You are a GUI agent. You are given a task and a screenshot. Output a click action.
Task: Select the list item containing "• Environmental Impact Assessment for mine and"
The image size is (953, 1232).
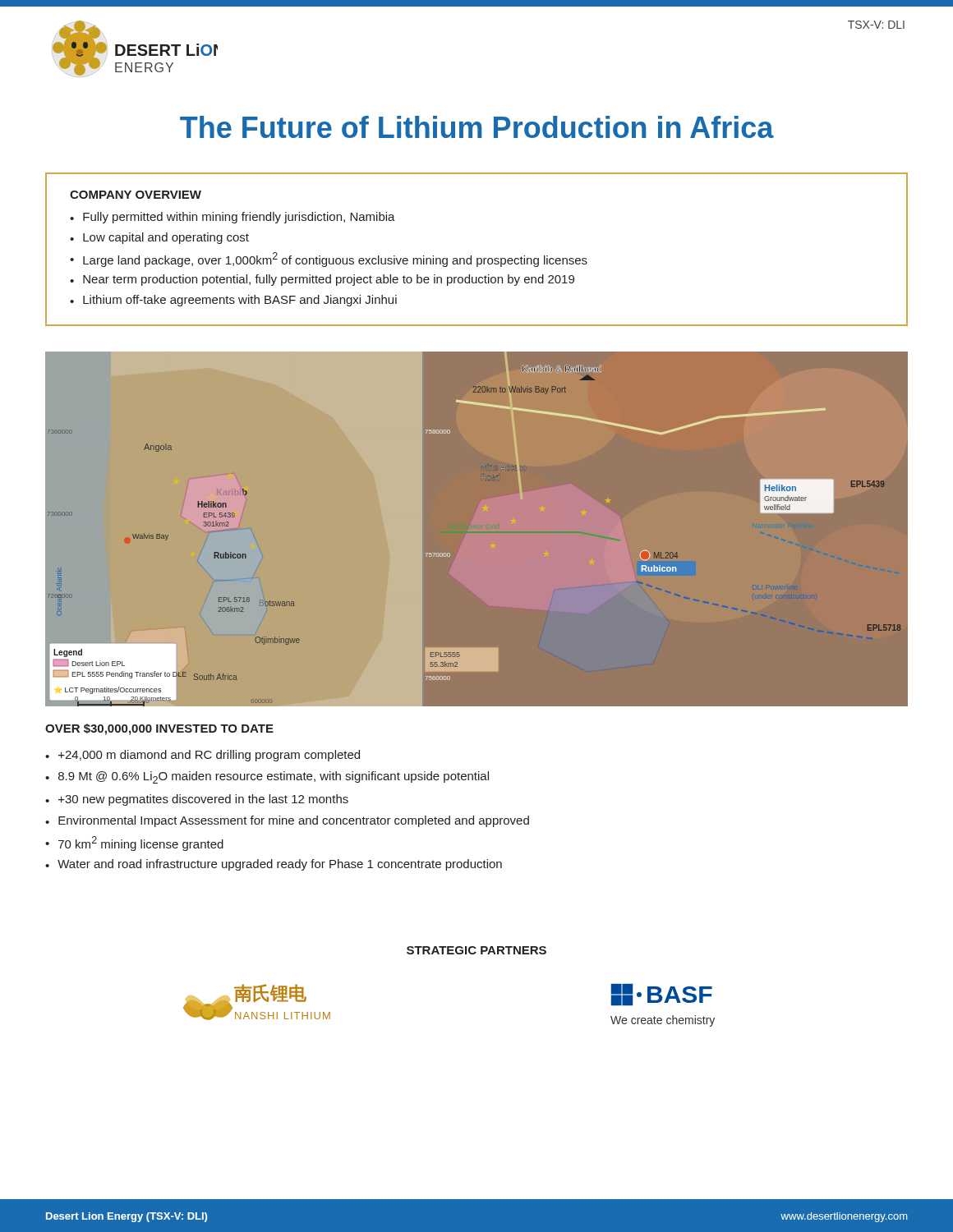point(287,821)
